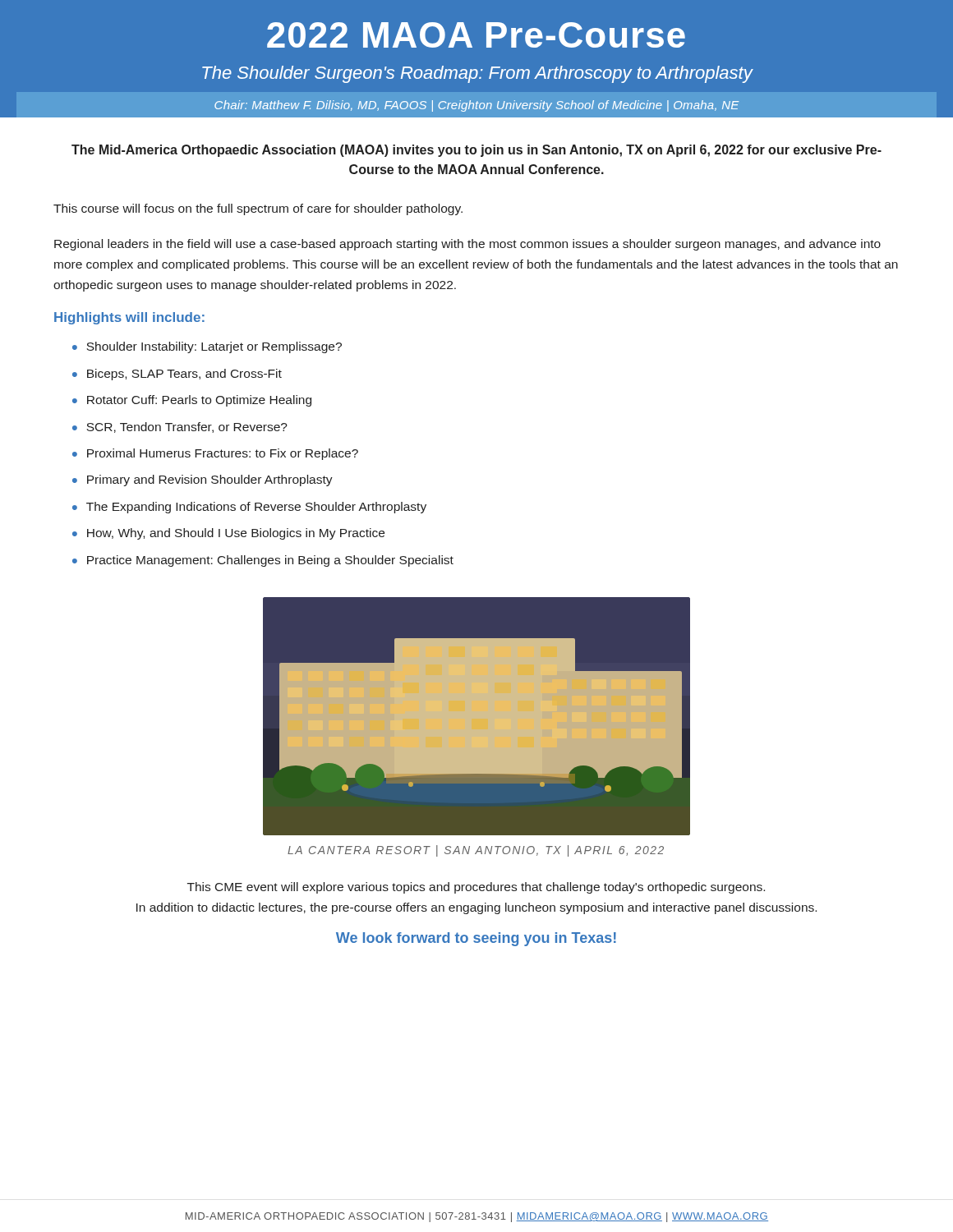Where is the passage that starts "•Biceps, SLAP Tears, and"?
The width and height of the screenshot is (953, 1232).
pyautogui.click(x=177, y=375)
